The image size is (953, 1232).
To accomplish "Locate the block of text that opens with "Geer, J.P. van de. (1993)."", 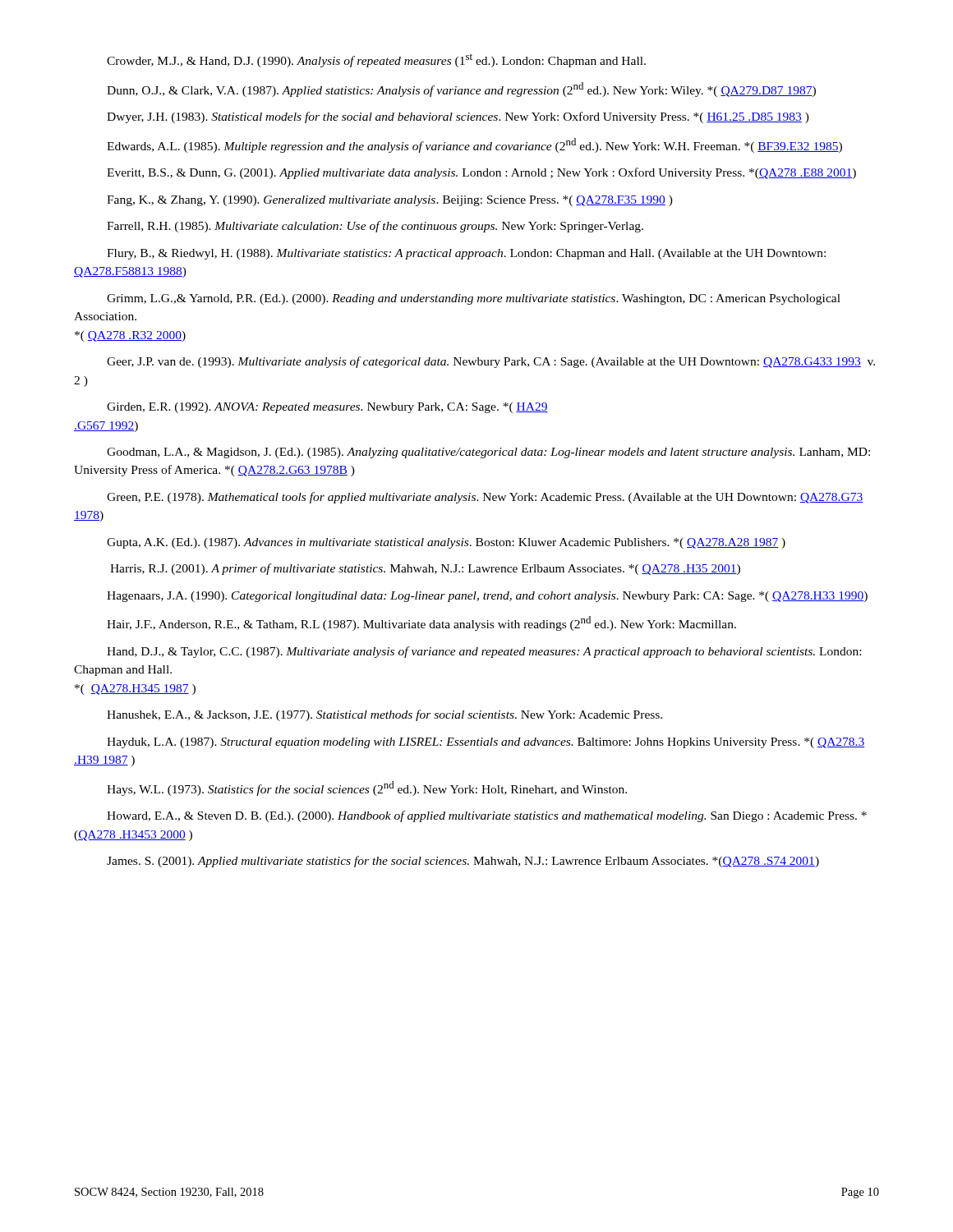I will point(475,370).
